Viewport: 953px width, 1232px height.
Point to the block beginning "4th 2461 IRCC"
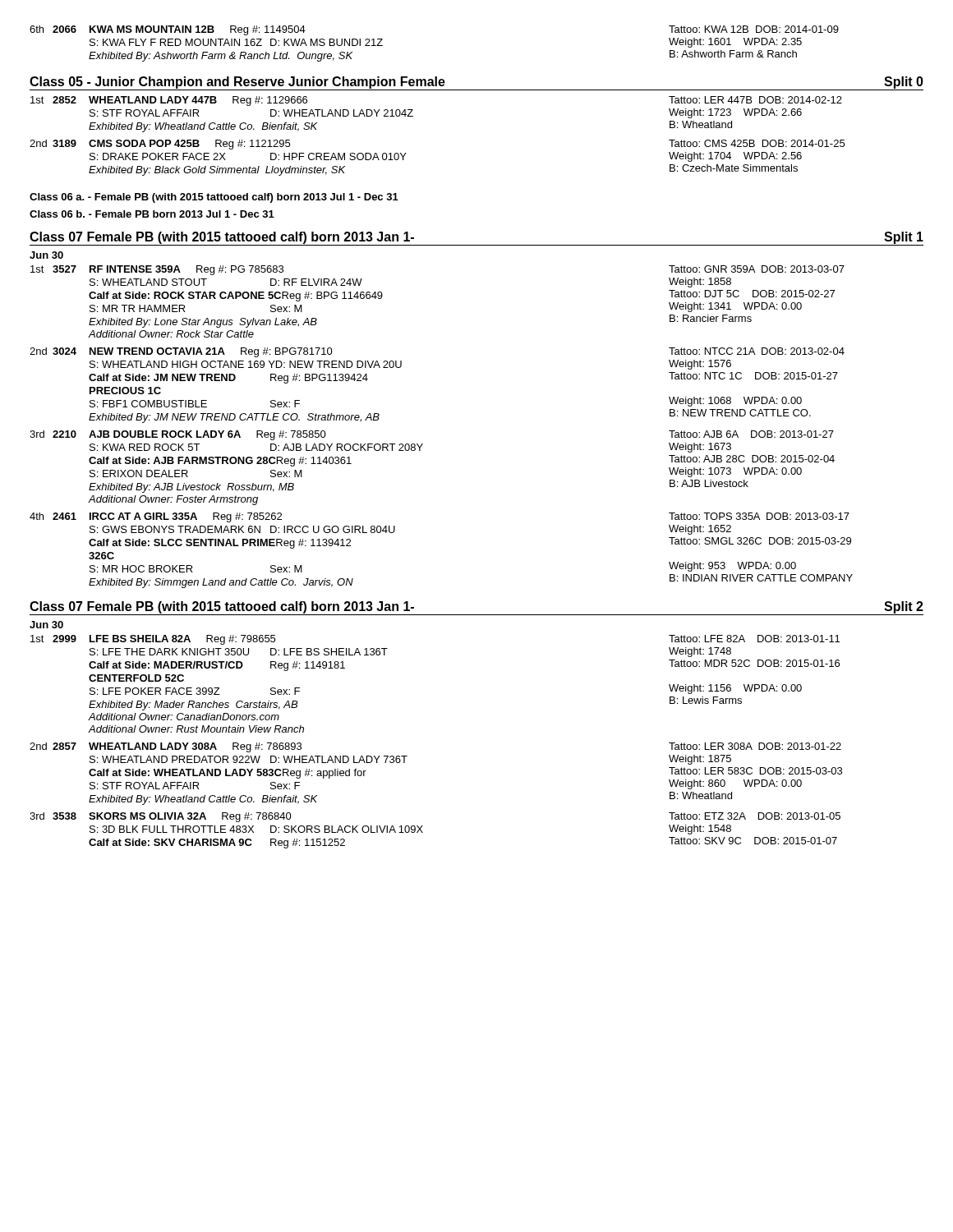64,518
